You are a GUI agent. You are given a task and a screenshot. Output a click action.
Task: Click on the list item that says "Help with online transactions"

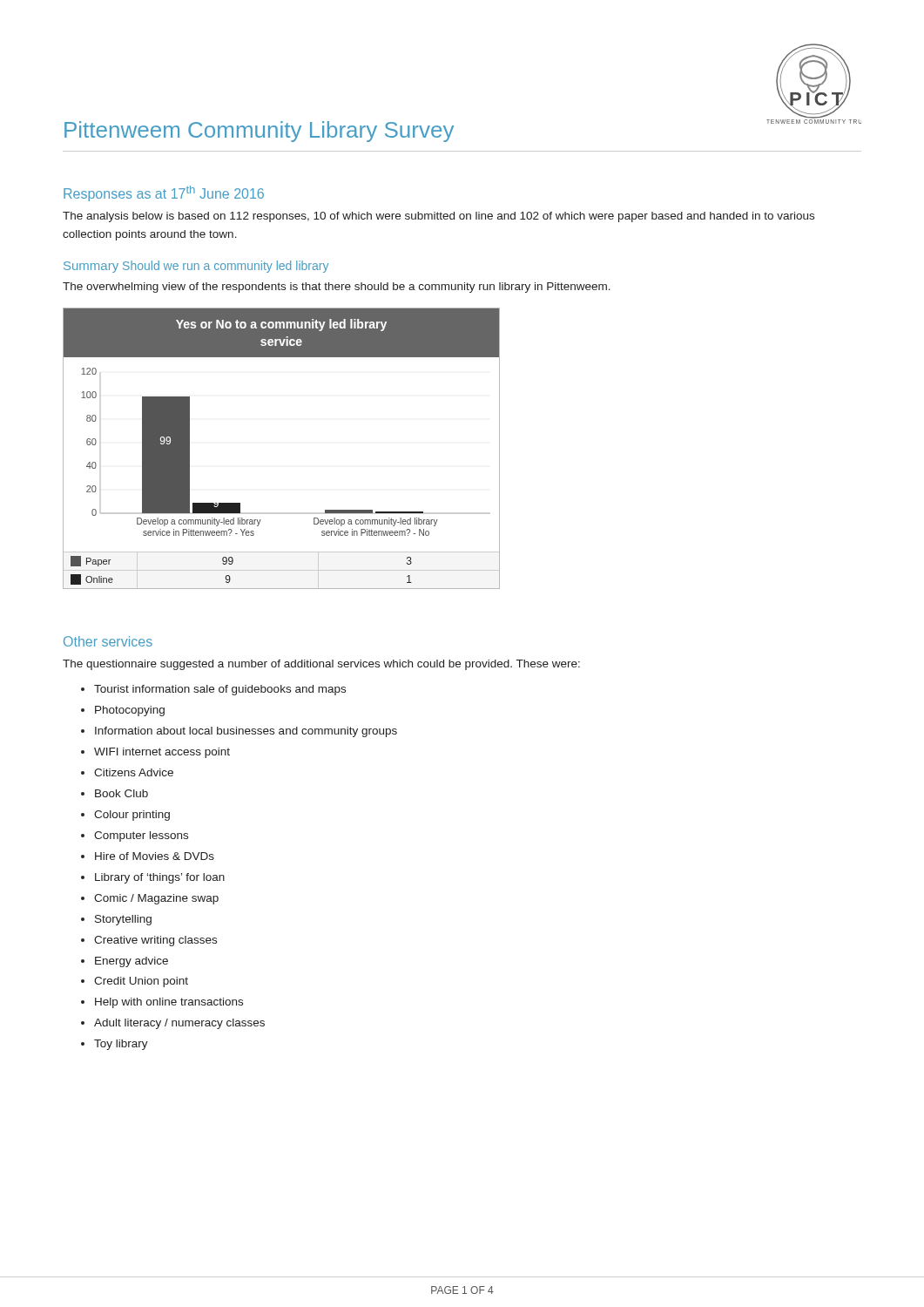pos(169,1002)
